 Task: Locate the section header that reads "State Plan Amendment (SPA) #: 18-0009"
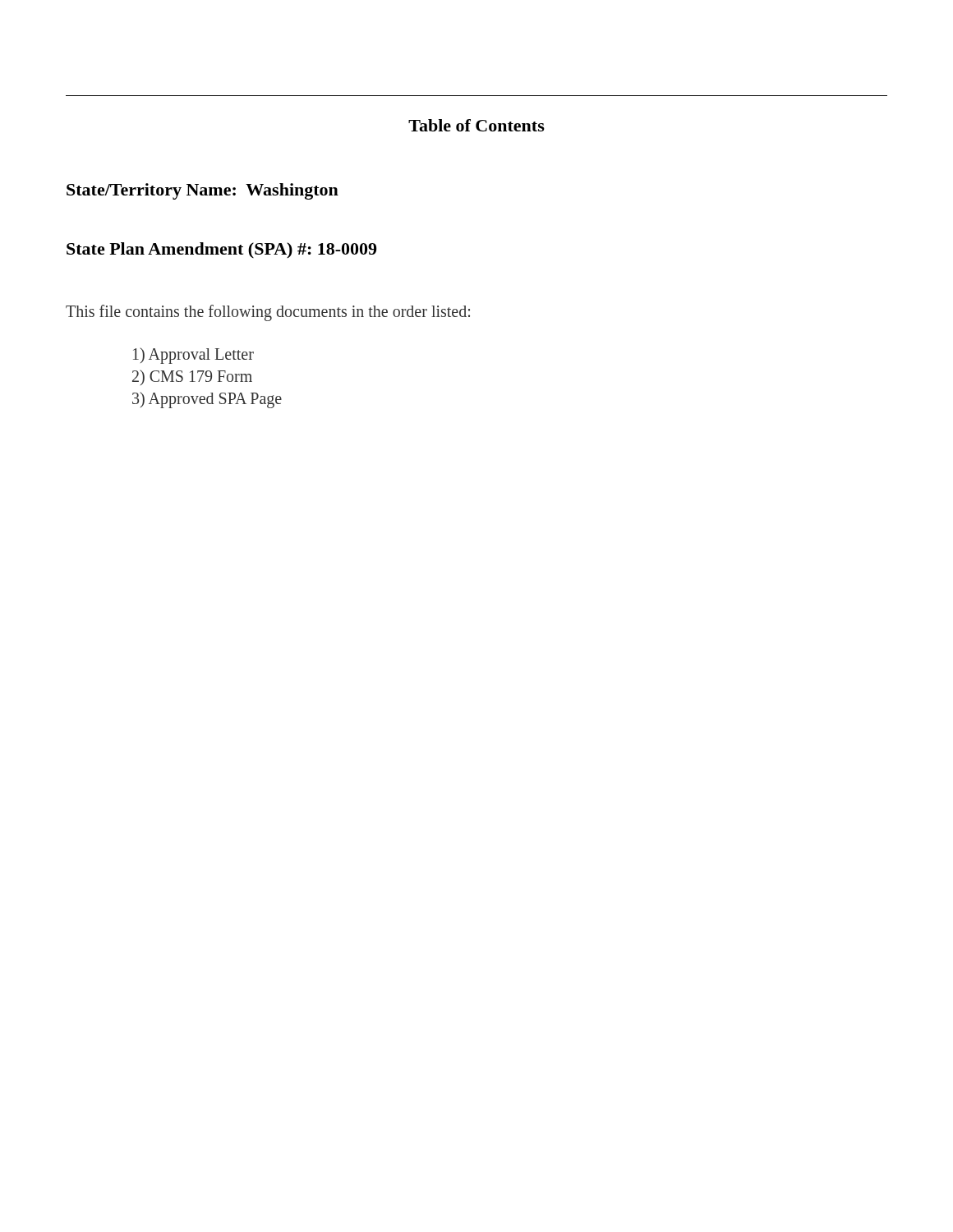[221, 248]
